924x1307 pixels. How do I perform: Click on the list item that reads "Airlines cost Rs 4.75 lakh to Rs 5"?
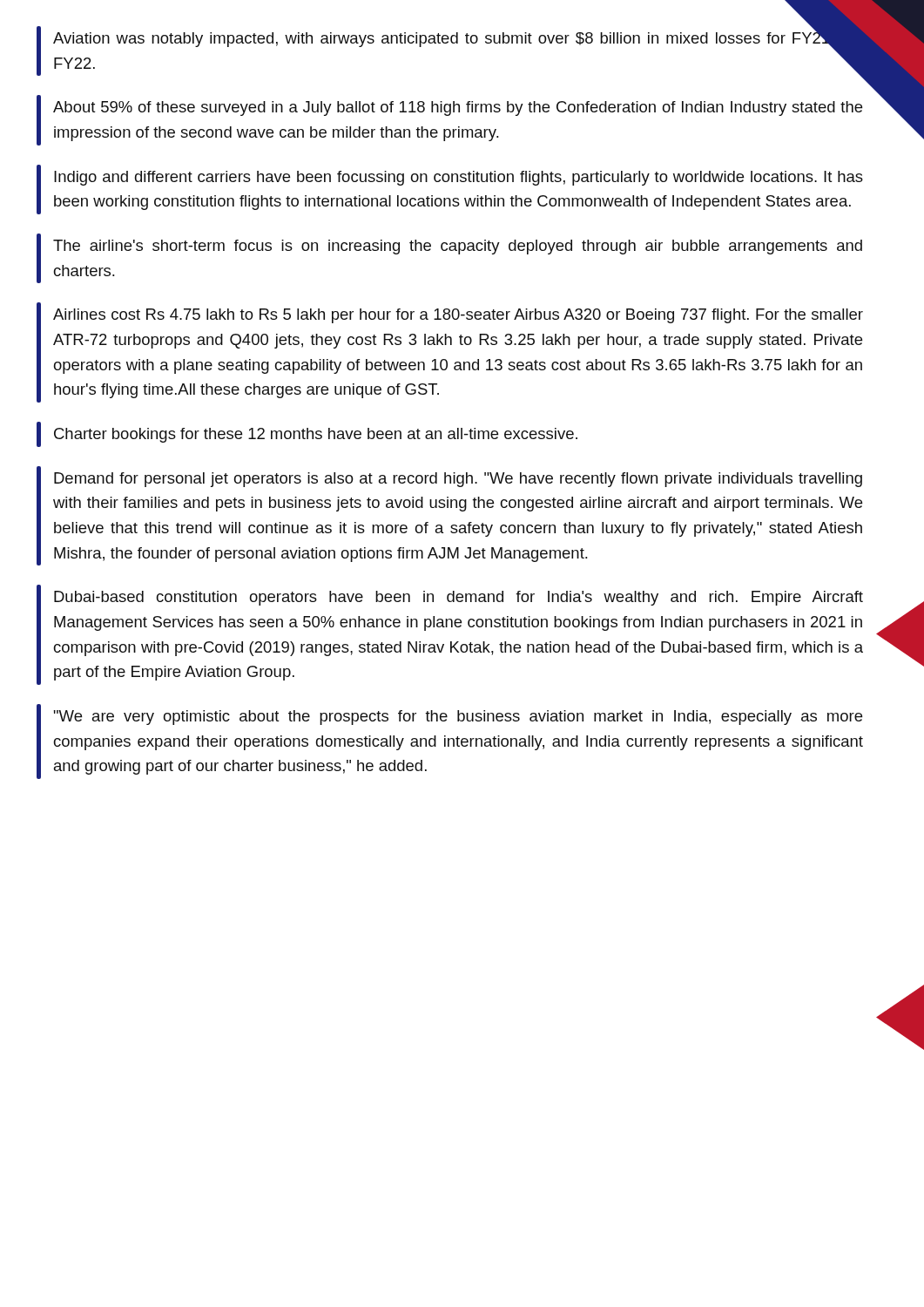click(x=450, y=353)
